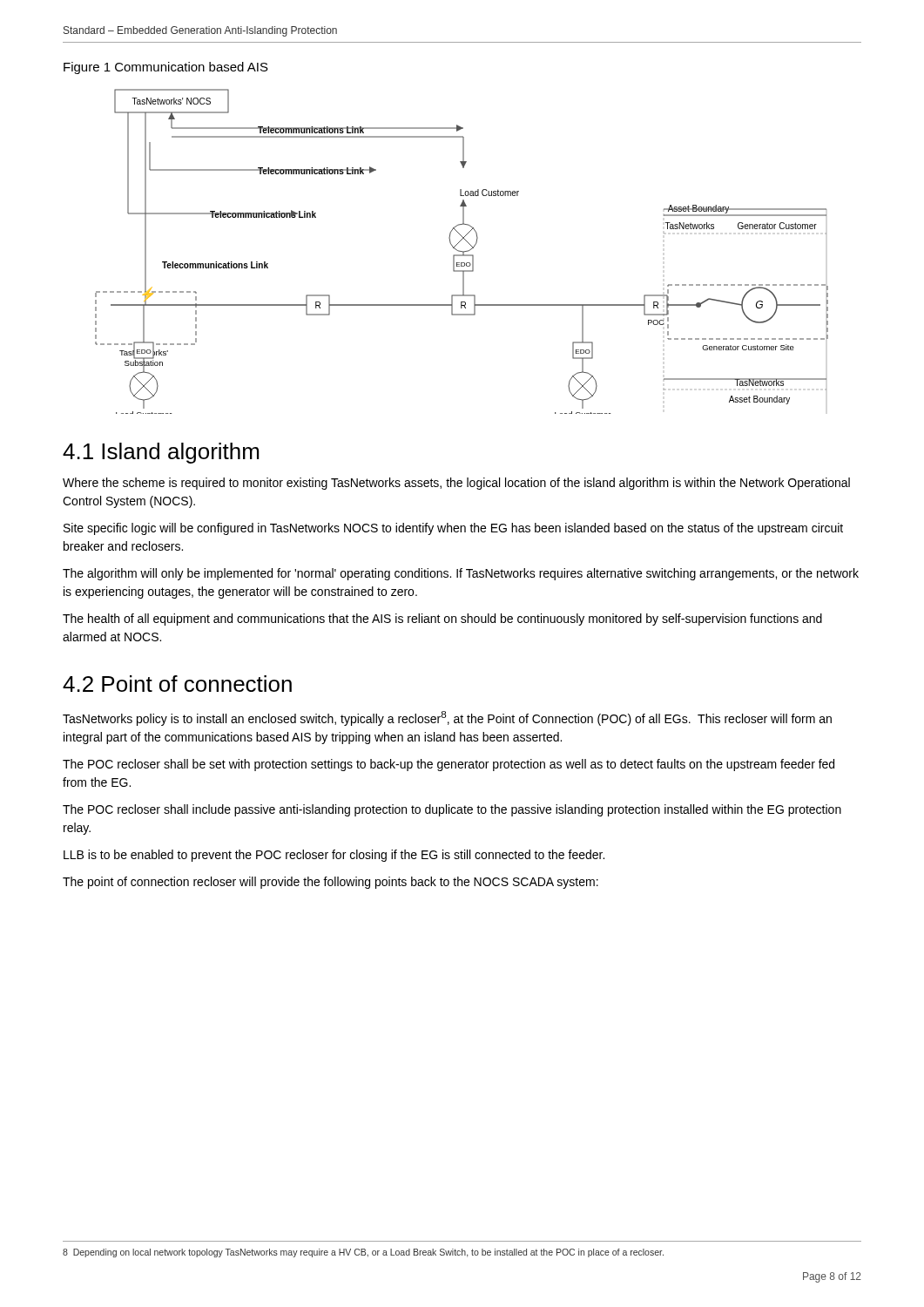
Task: Point to the block beginning "Where the scheme is required to"
Action: pyautogui.click(x=457, y=492)
